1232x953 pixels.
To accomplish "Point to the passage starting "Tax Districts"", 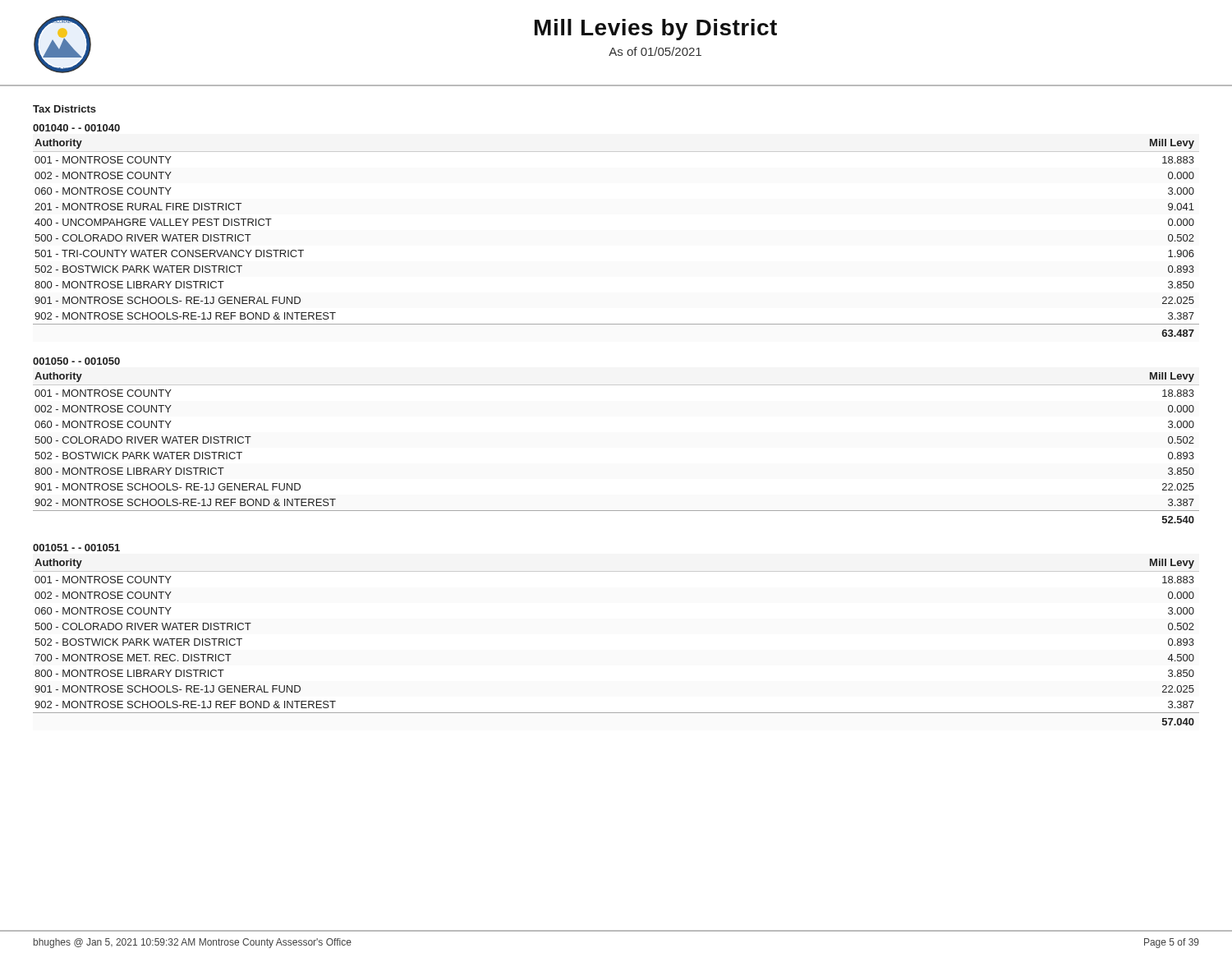I will (65, 109).
